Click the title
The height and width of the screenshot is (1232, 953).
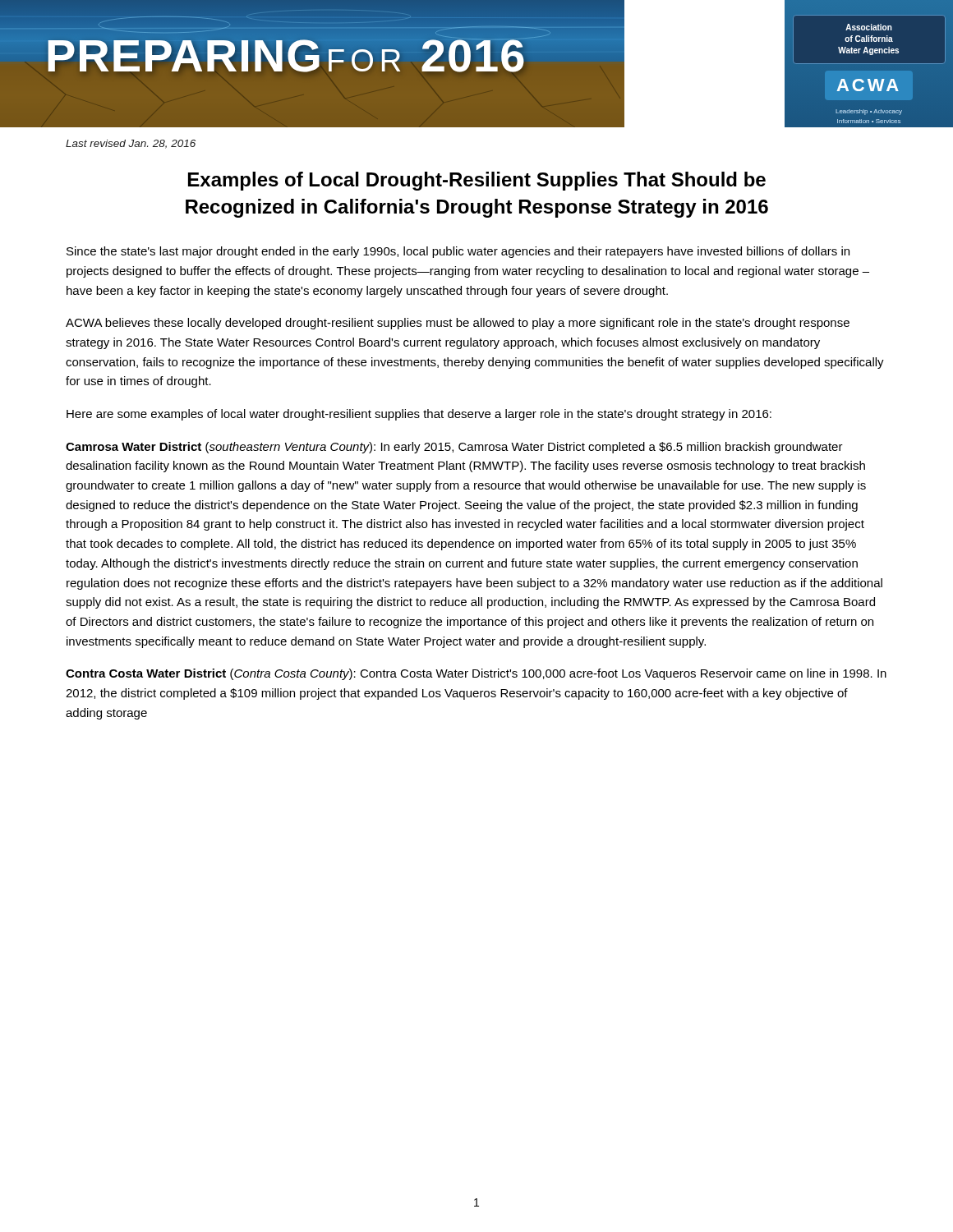[476, 193]
